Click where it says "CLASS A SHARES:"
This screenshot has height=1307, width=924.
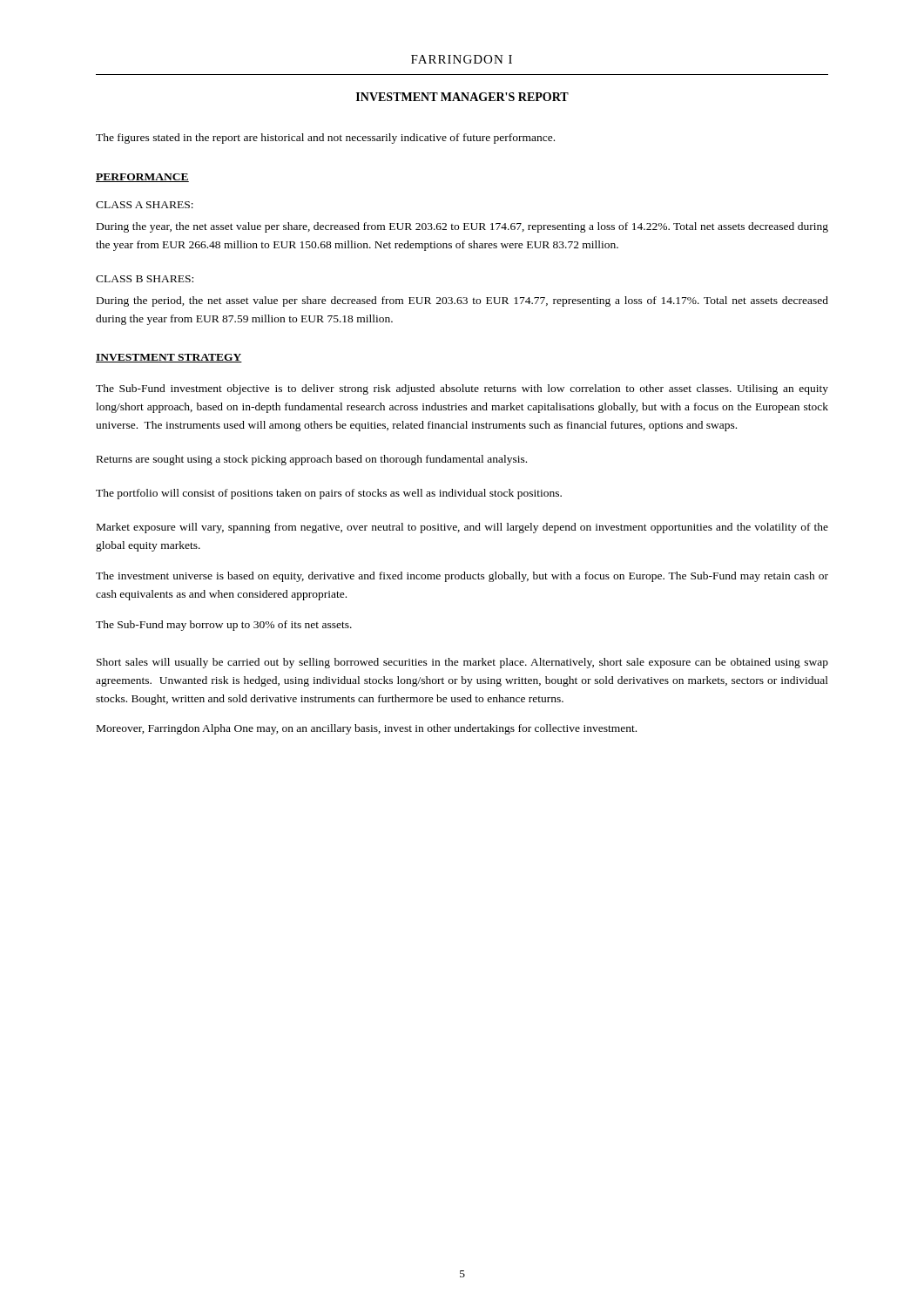pos(145,204)
